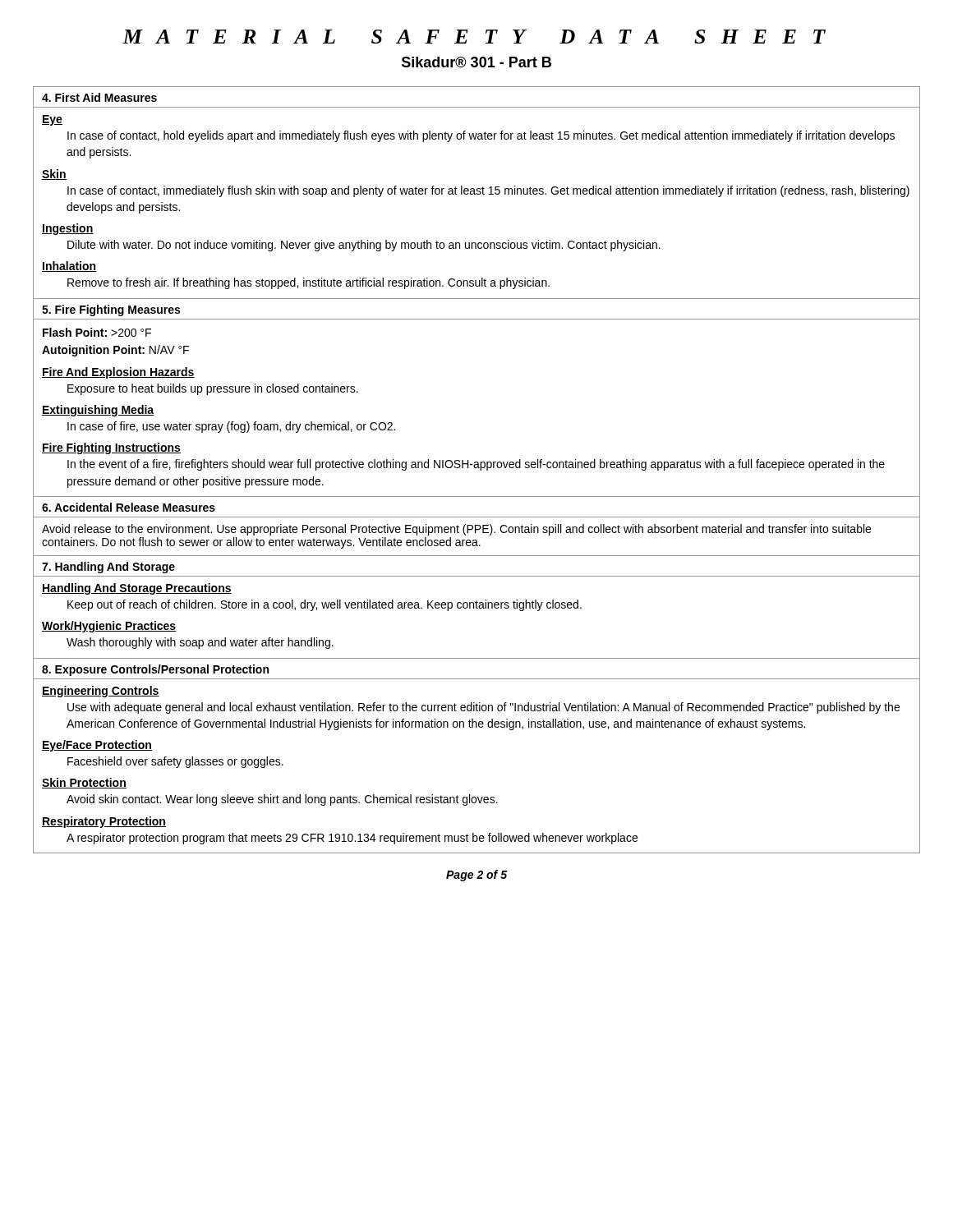Find "Eye/Face Protection" on this page
This screenshot has width=953, height=1232.
tap(97, 745)
